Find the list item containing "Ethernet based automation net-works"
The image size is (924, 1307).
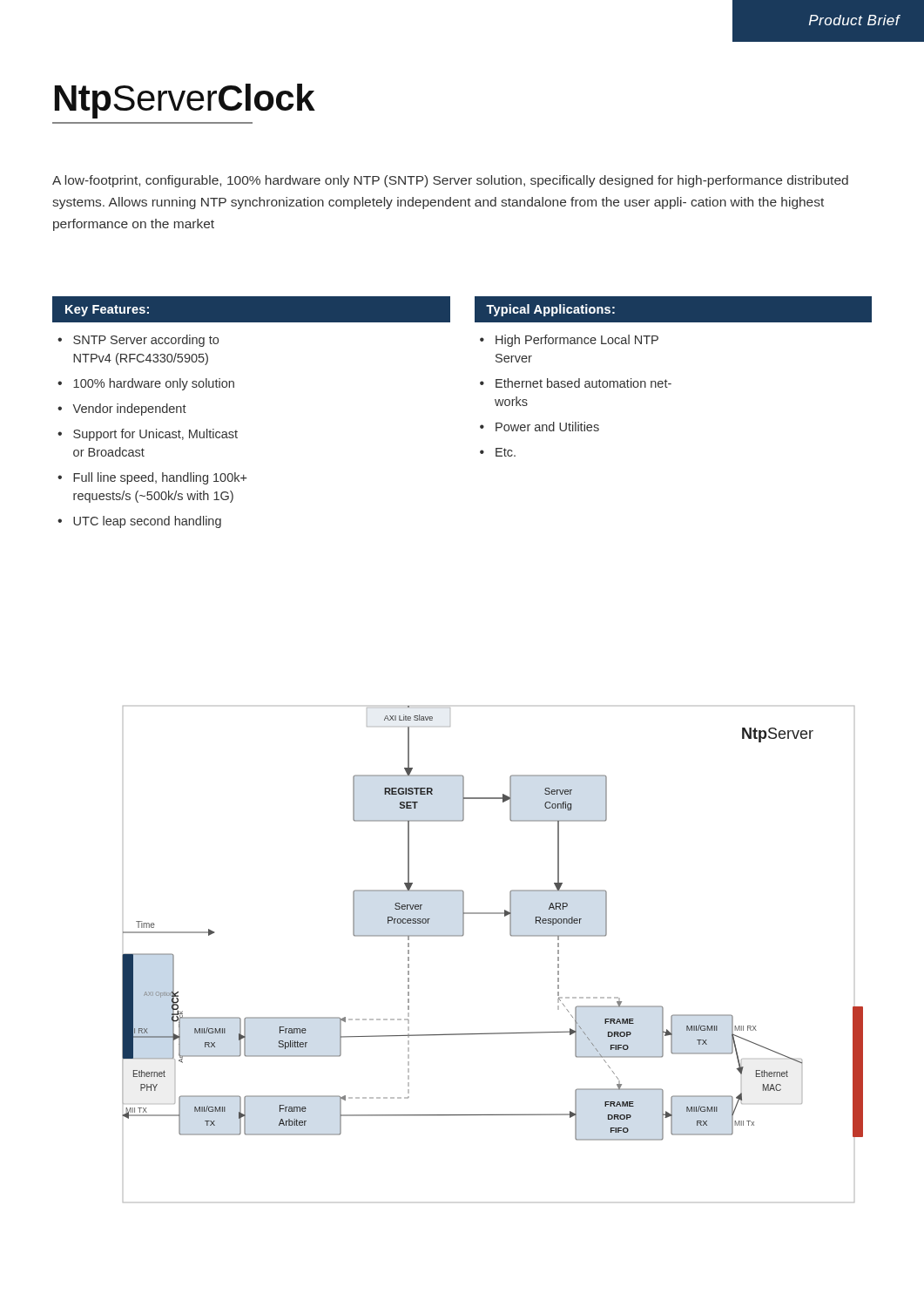point(583,393)
